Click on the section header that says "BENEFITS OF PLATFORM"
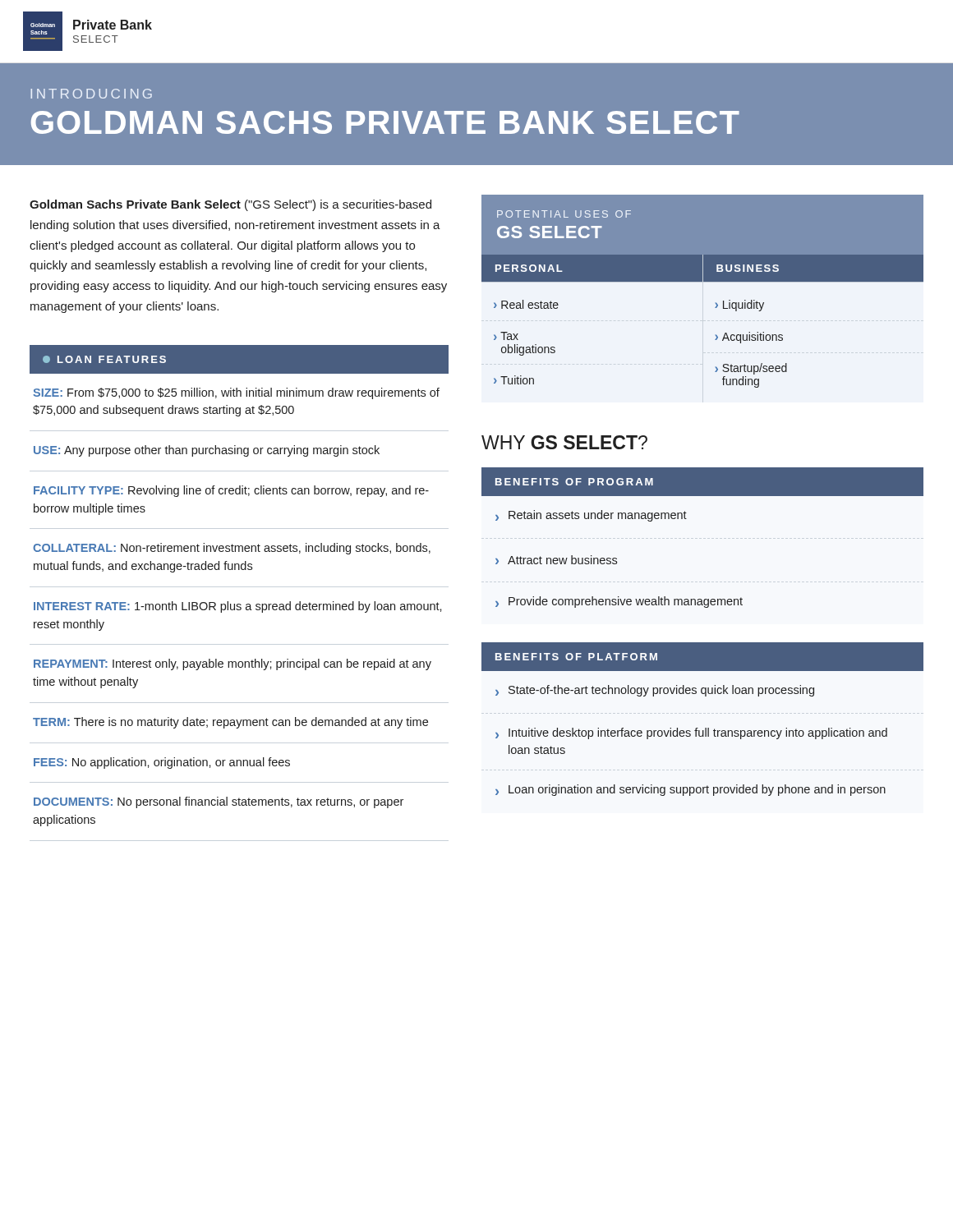The image size is (953, 1232). coord(577,657)
